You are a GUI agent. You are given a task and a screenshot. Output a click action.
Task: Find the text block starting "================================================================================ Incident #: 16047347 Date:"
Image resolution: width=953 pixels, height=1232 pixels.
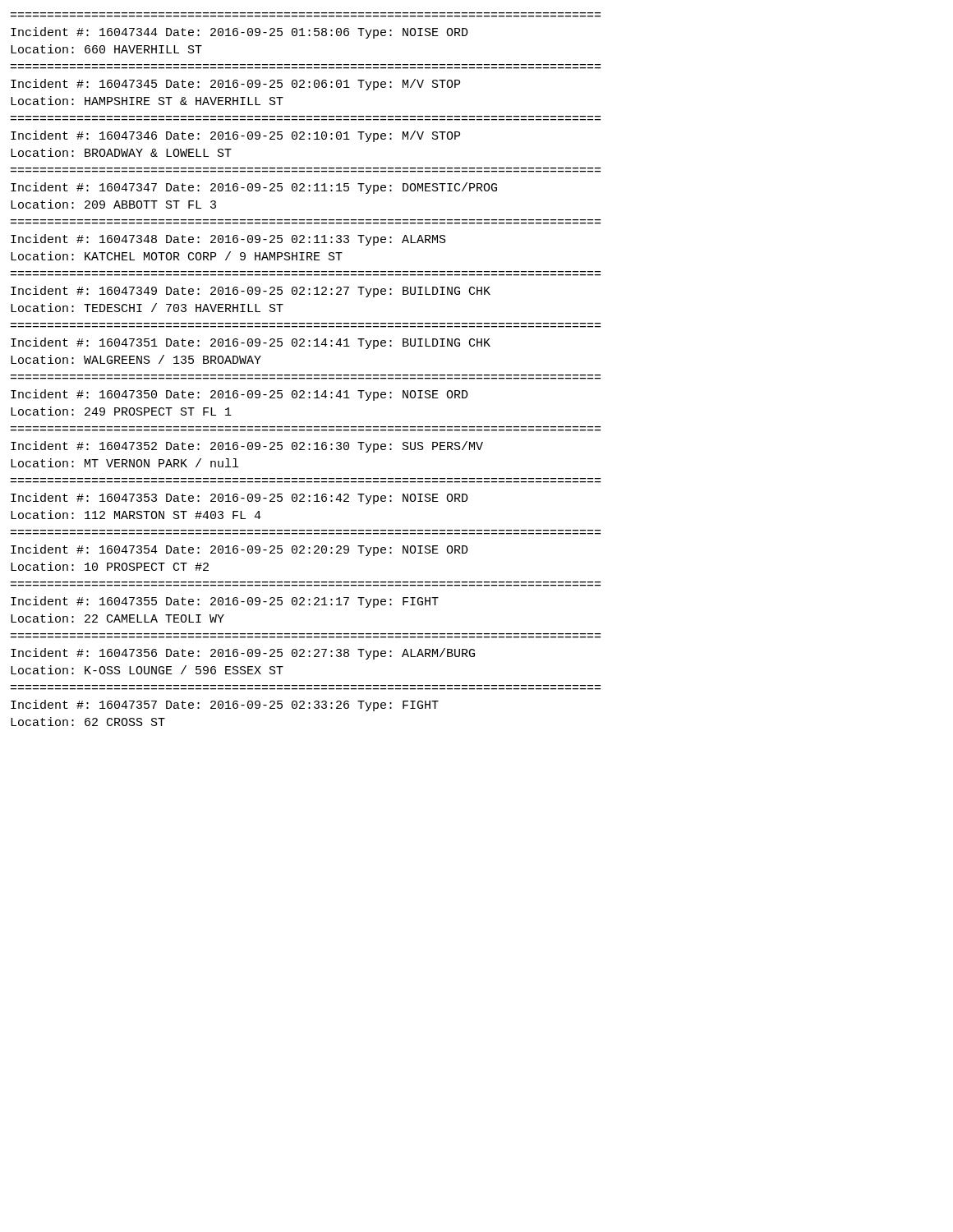point(476,189)
